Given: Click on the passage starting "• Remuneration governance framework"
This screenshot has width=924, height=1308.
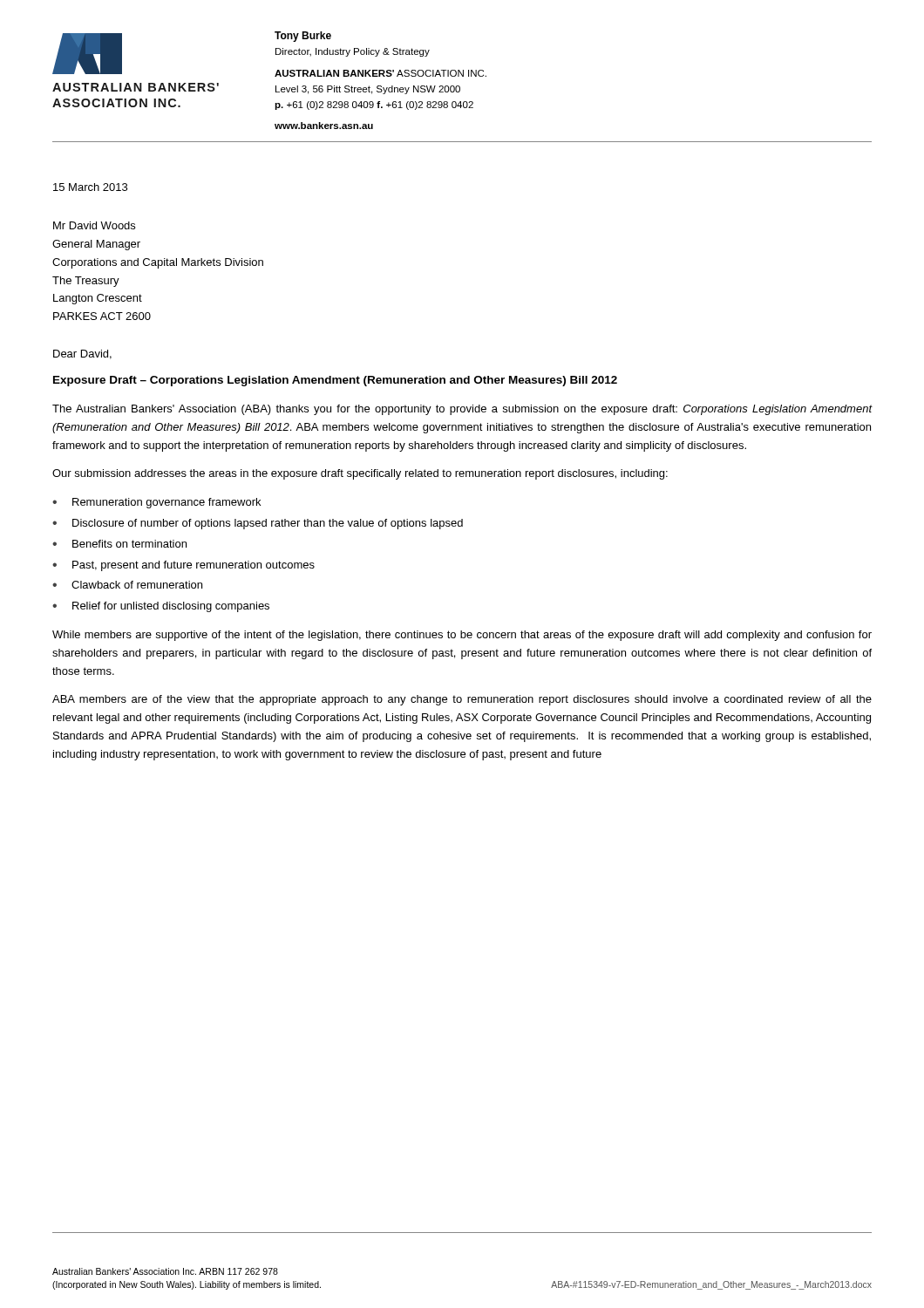Looking at the screenshot, I should [x=156, y=503].
